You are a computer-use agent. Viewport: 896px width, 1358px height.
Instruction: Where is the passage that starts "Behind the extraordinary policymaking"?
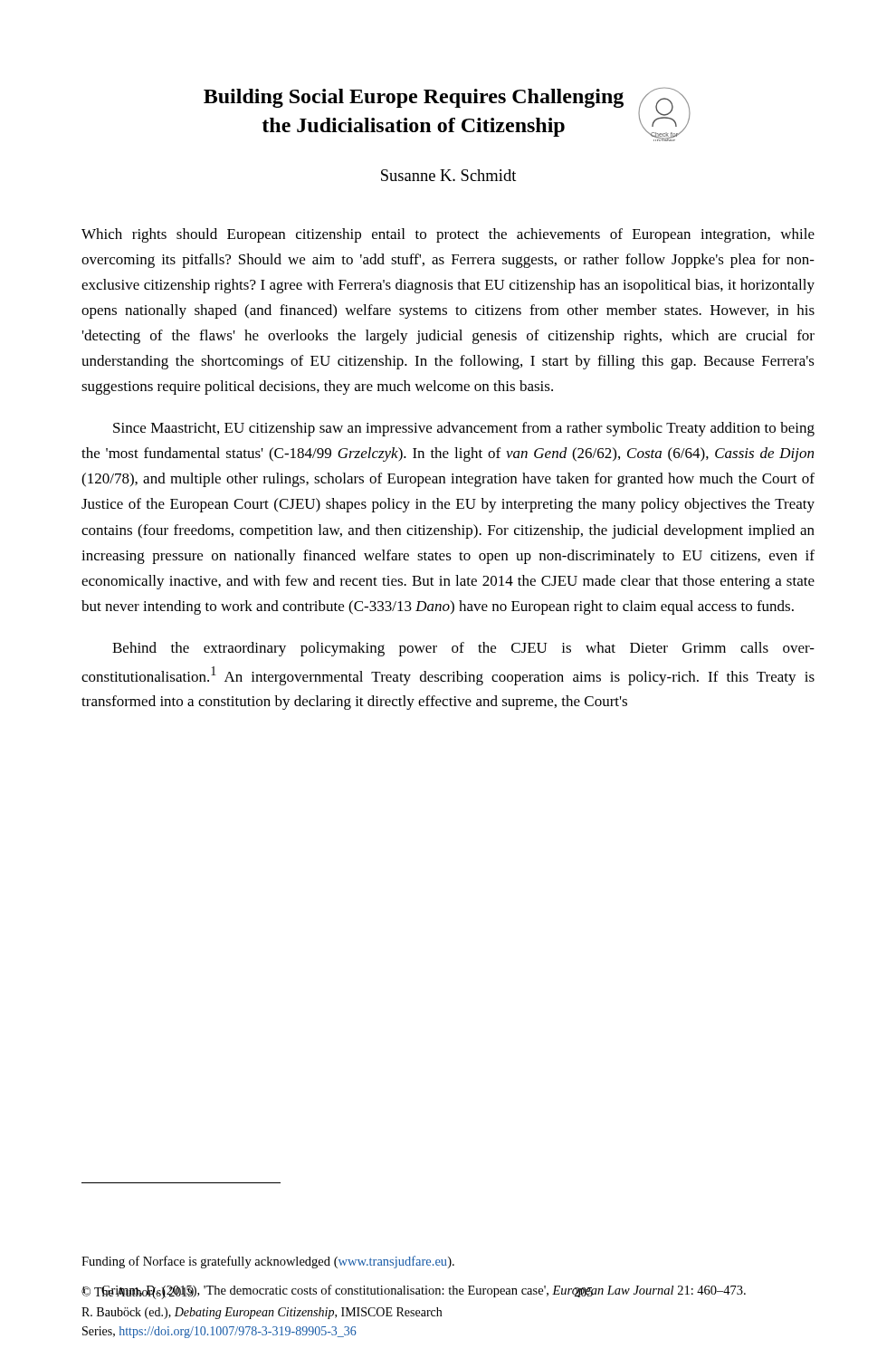[448, 675]
